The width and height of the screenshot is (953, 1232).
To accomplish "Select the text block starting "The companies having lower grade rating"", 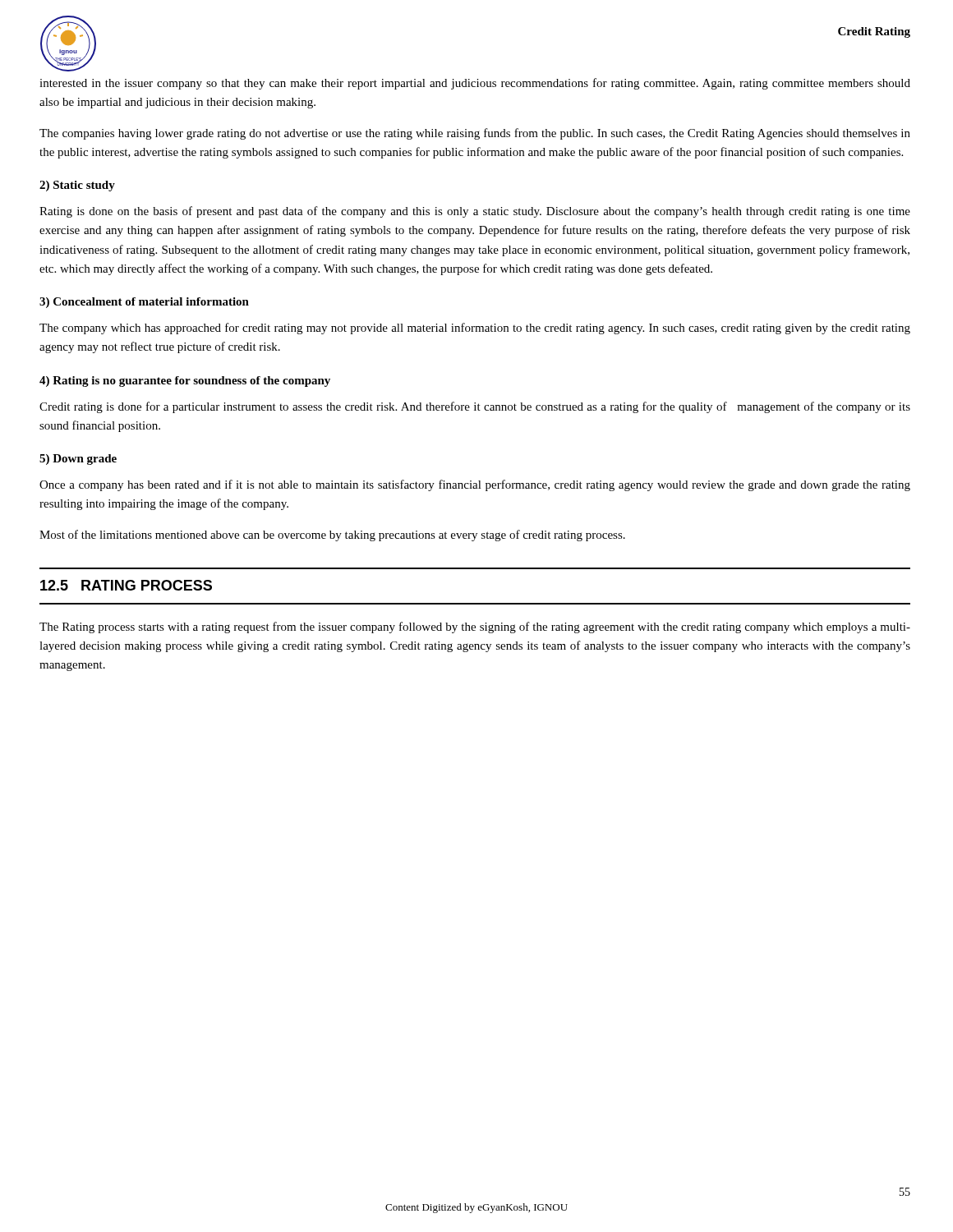I will pos(475,142).
